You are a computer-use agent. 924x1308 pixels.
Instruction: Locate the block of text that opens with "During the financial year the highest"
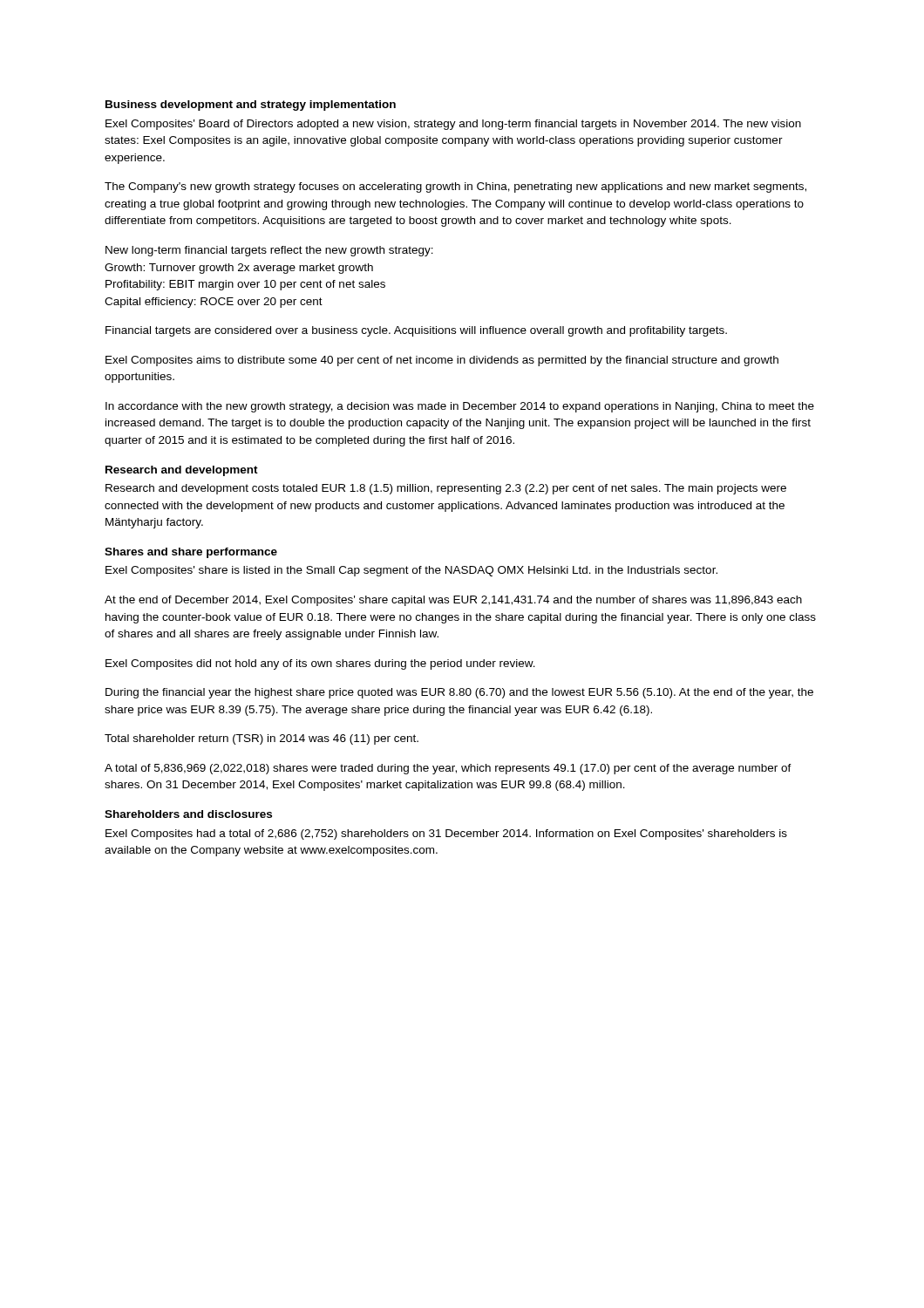(459, 701)
